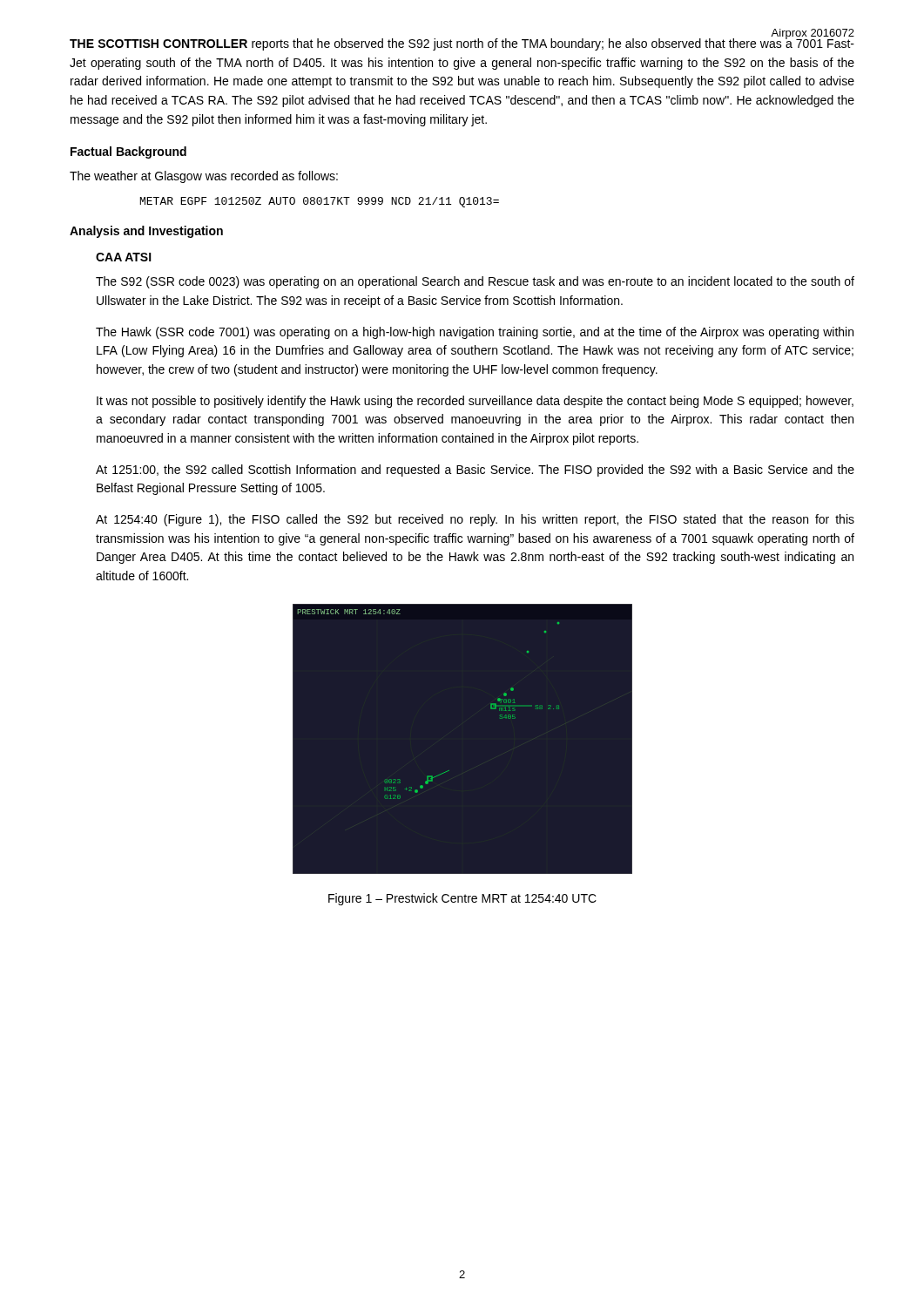Click where it says "Factual Background"

pos(128,152)
